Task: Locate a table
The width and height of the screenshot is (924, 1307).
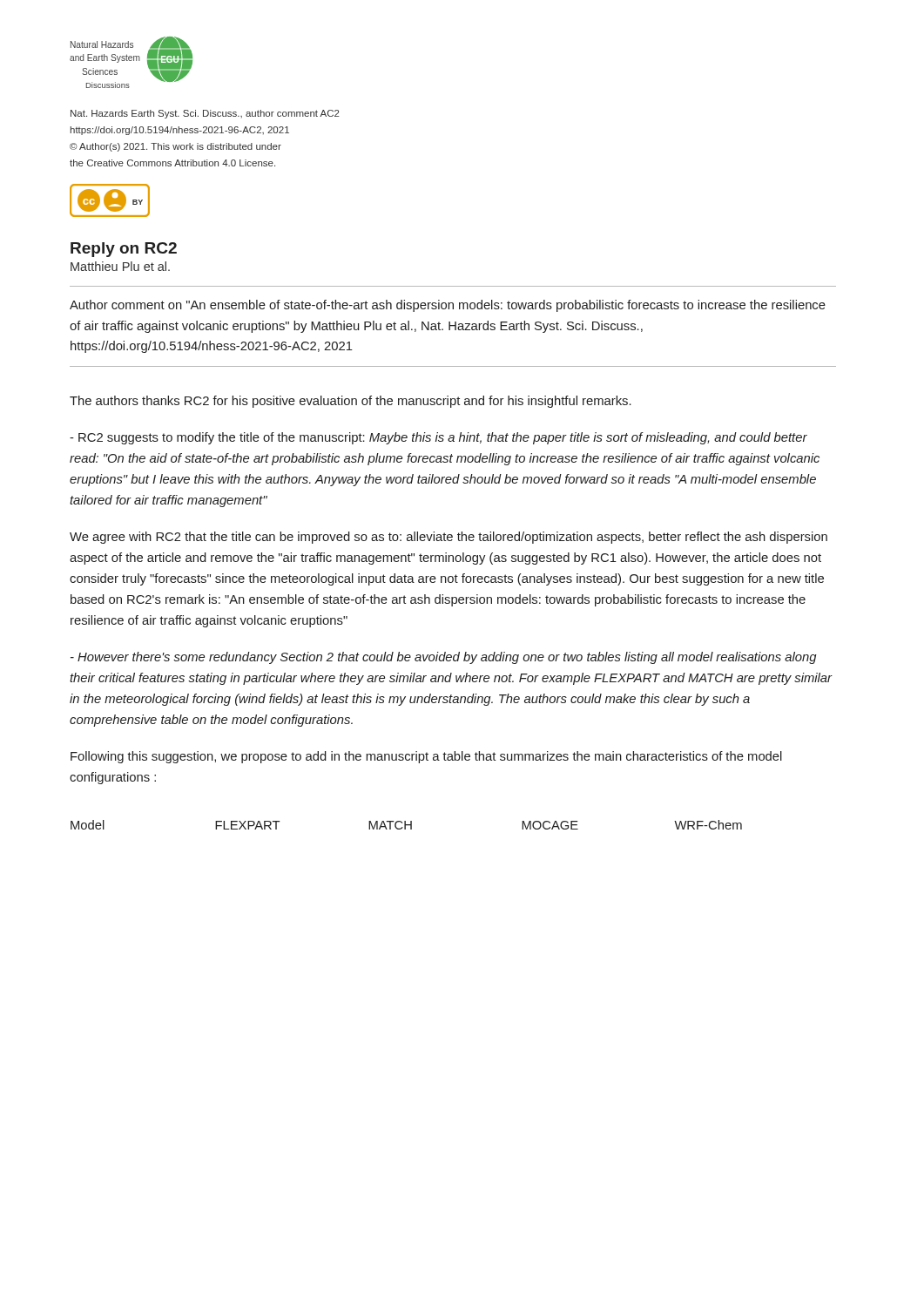Action: click(453, 825)
